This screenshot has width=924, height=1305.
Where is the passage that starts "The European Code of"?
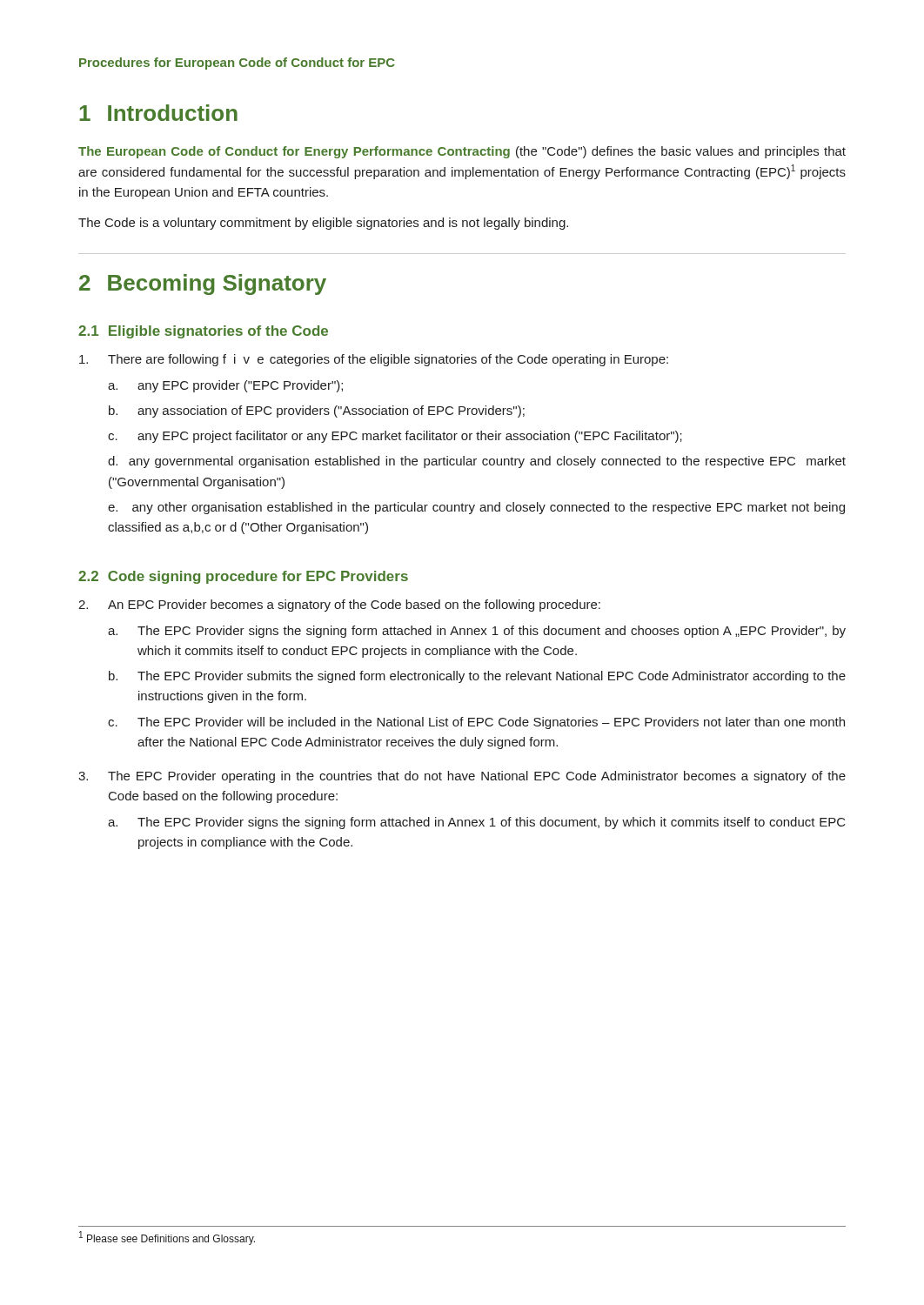point(462,172)
